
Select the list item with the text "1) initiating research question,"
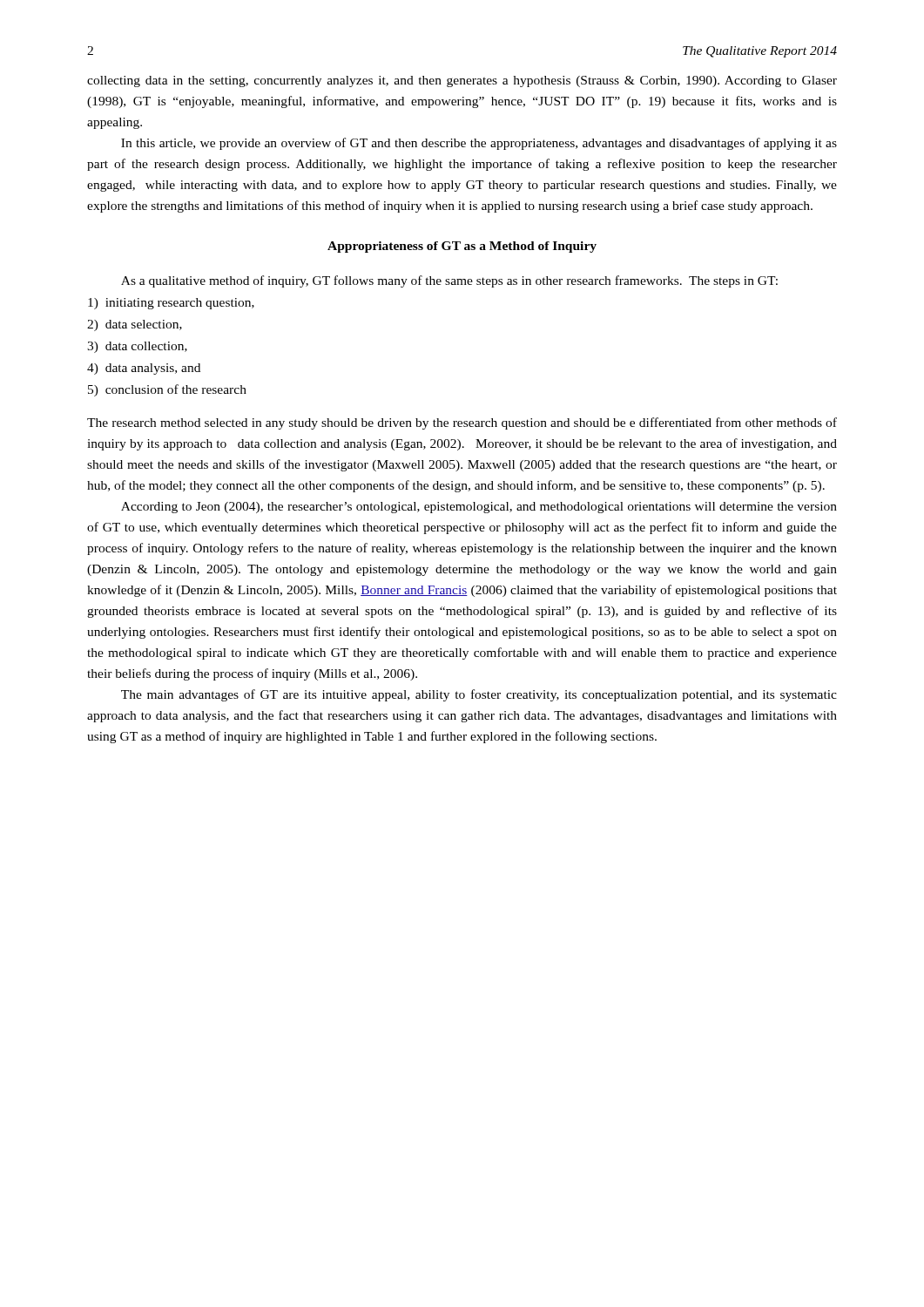pyautogui.click(x=171, y=302)
